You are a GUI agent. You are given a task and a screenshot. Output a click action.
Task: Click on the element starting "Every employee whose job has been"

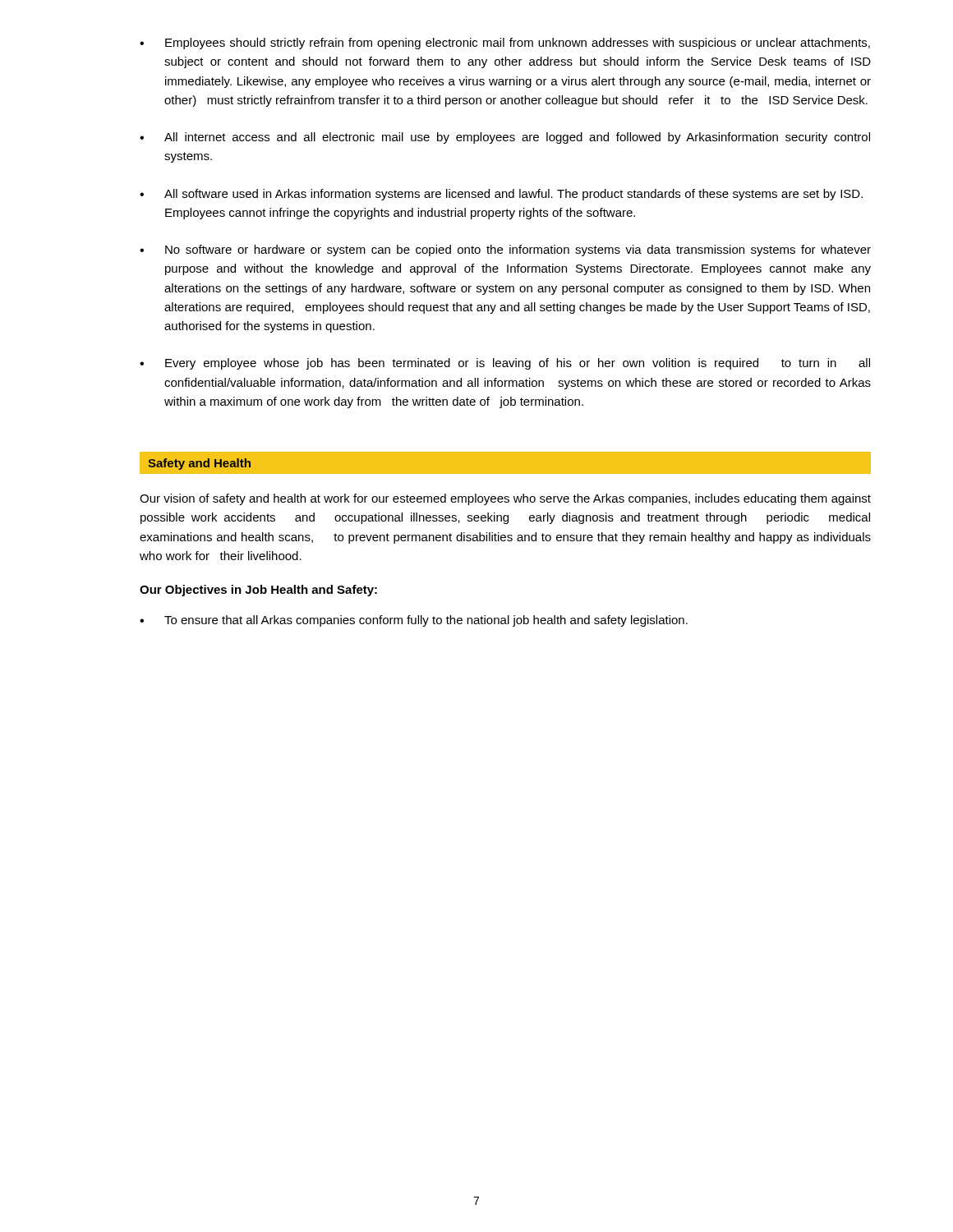pos(505,382)
